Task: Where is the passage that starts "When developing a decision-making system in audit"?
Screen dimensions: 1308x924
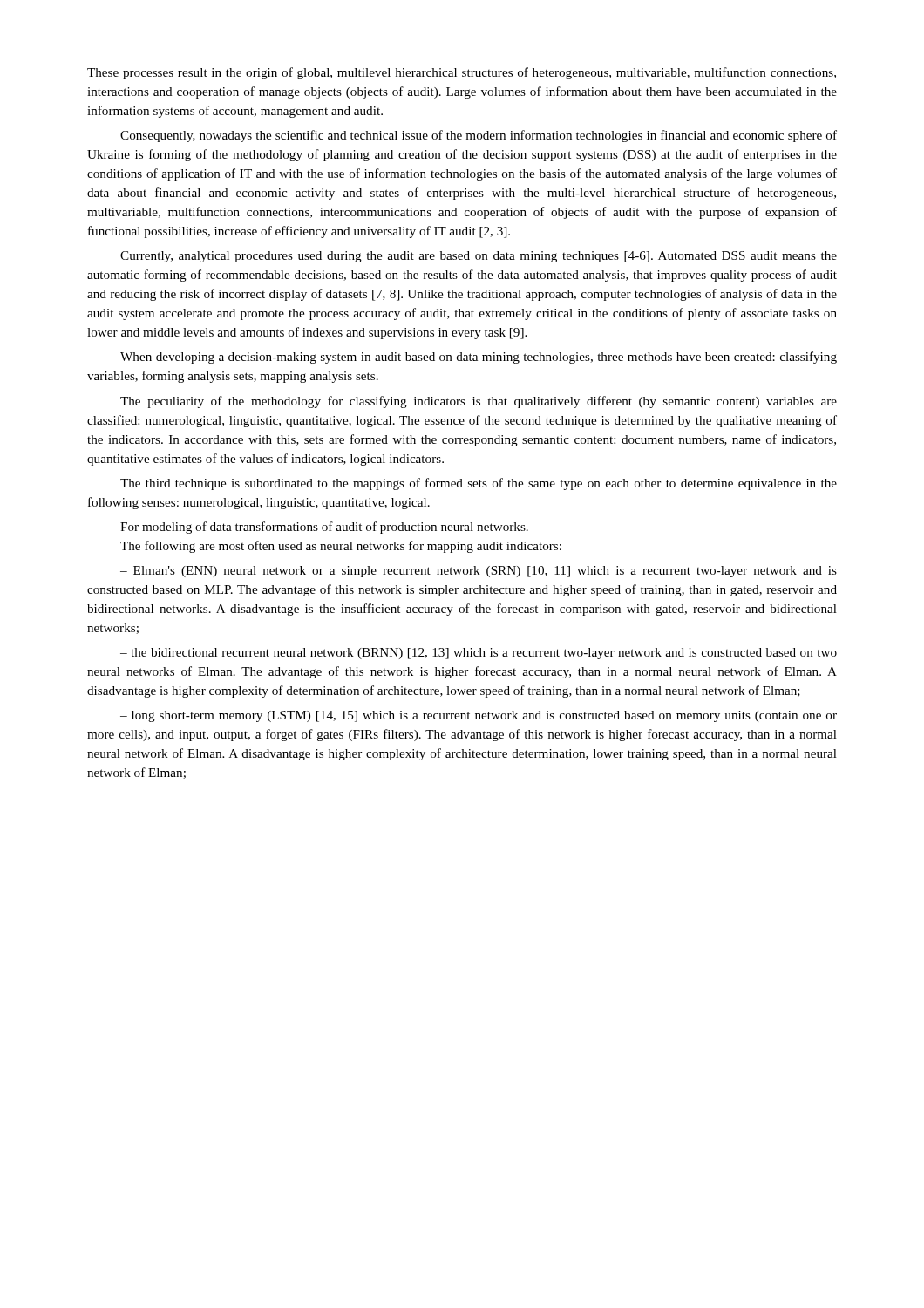Action: point(462,367)
